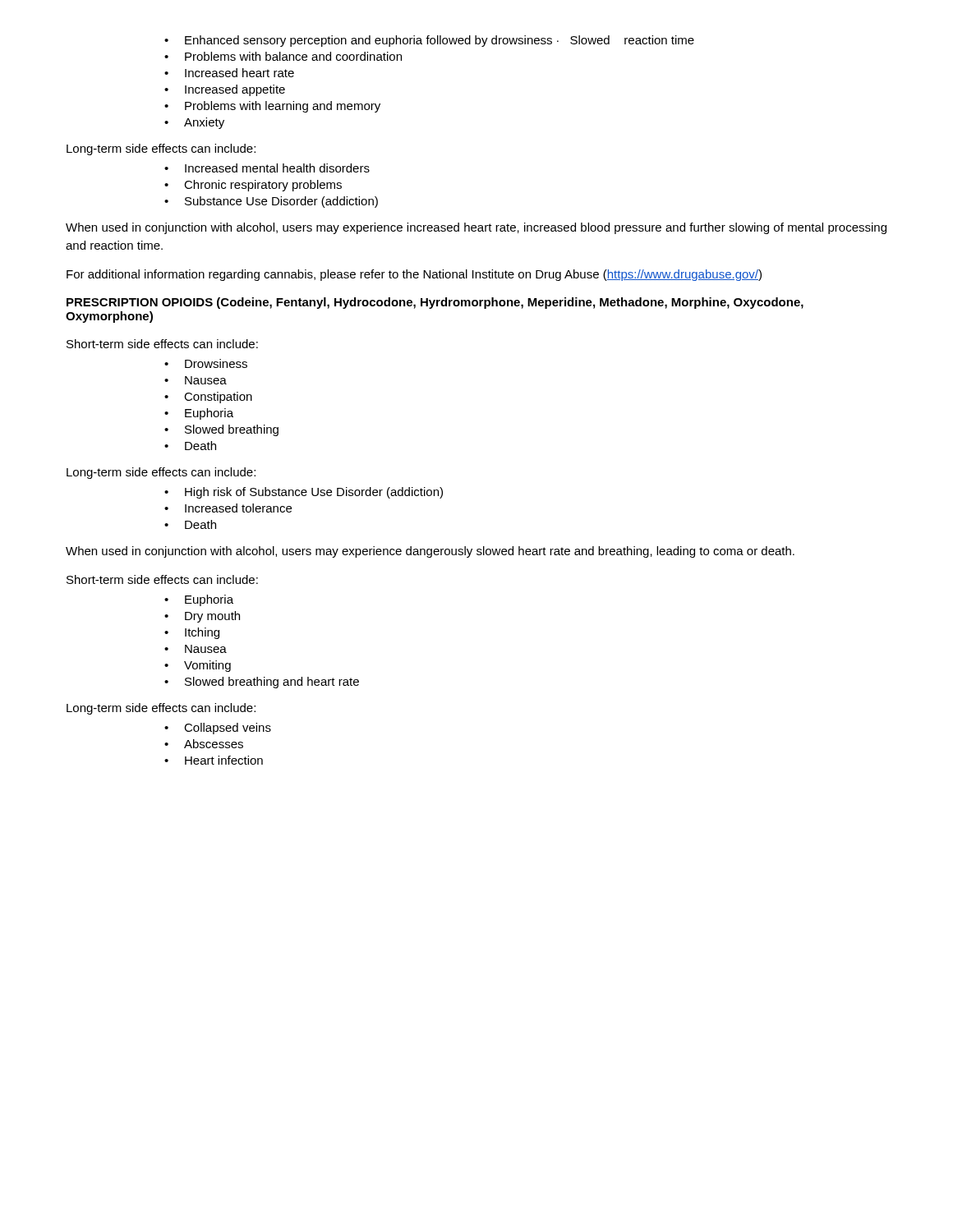The image size is (953, 1232).
Task: Select the list item that reads "• Increased heart rate"
Action: tap(229, 73)
